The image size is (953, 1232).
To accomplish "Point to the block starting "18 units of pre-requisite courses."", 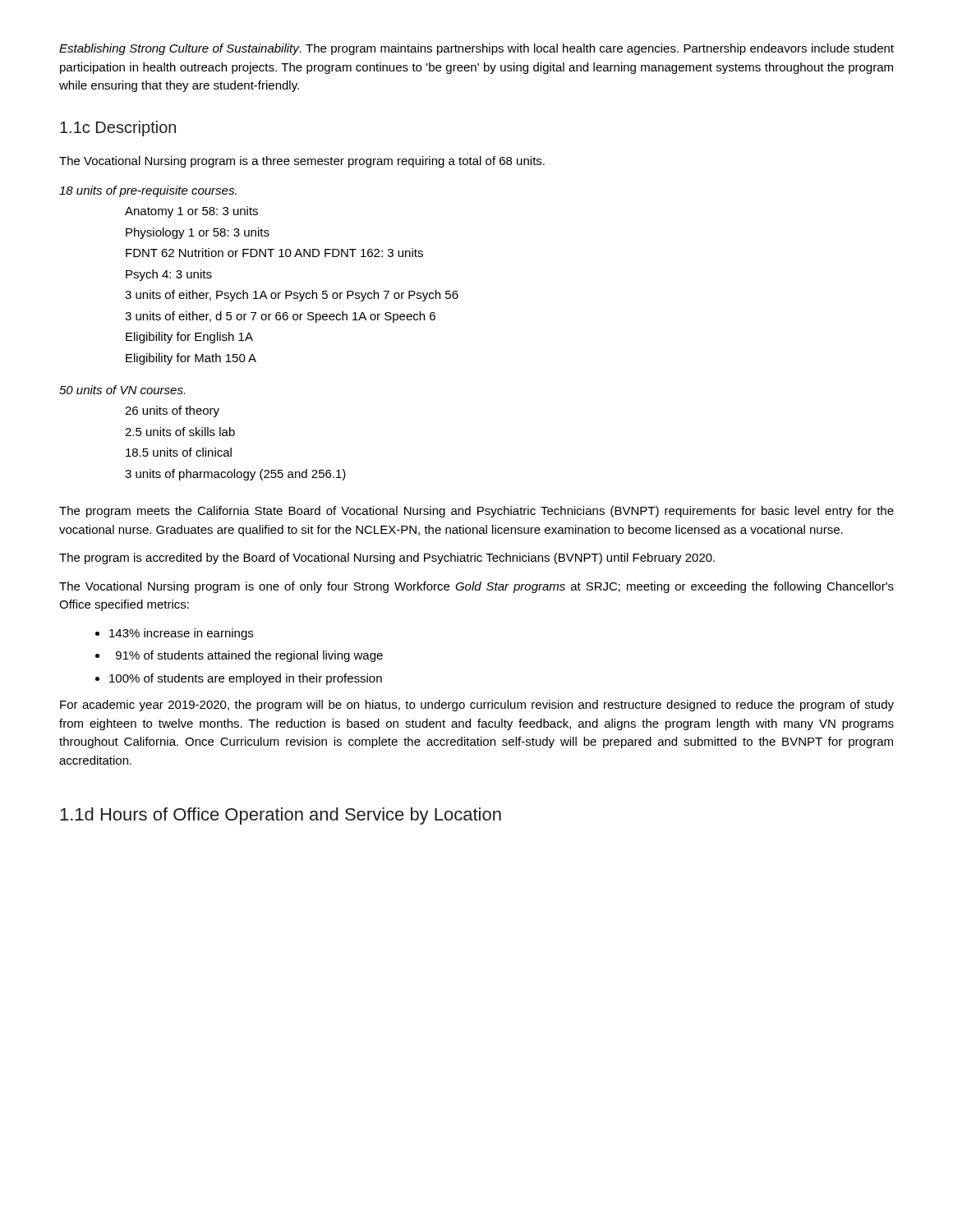I will 149,190.
